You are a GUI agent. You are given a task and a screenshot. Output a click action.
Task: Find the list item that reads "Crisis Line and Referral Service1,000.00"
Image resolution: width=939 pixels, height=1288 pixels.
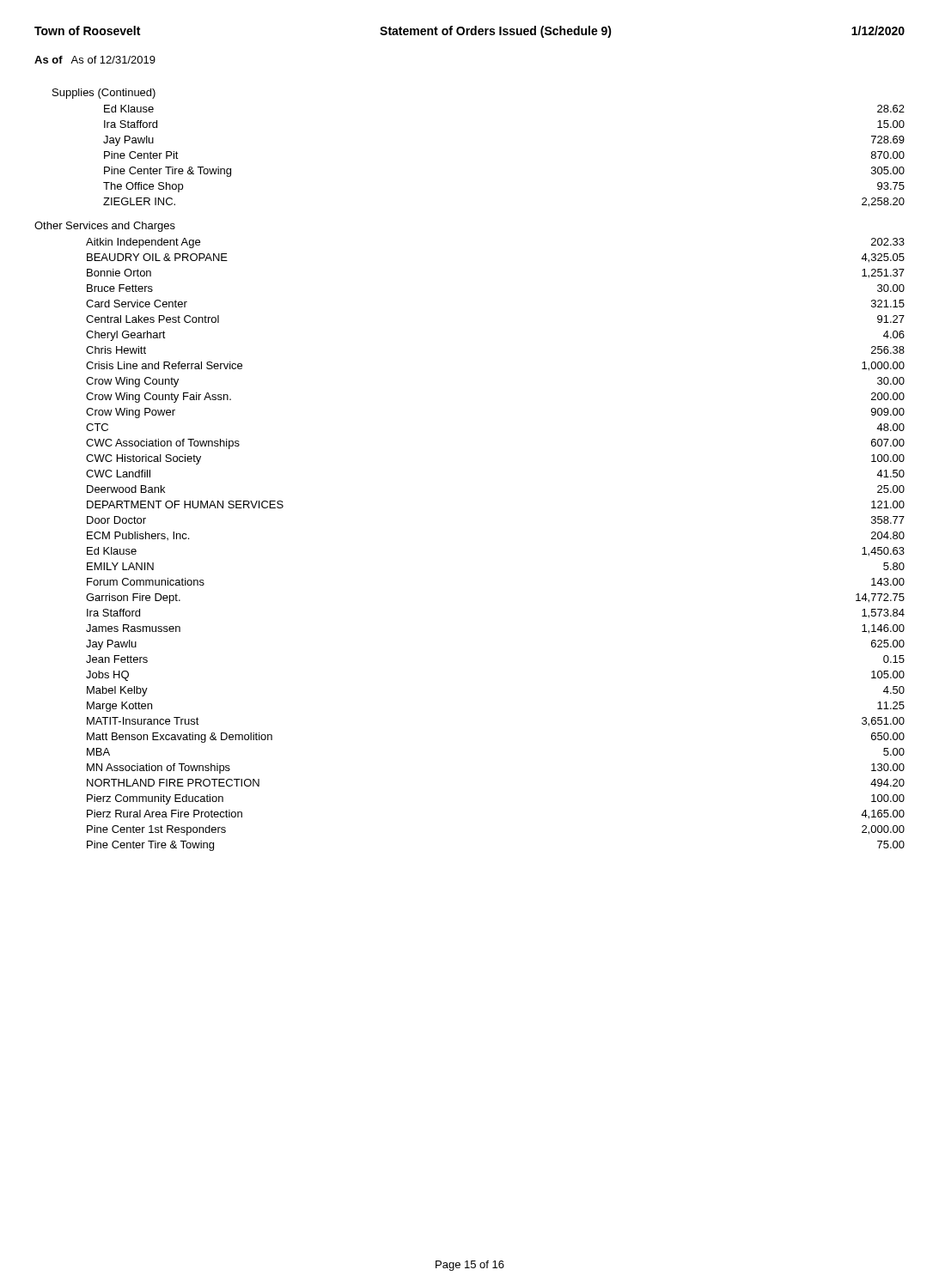click(x=166, y=365)
